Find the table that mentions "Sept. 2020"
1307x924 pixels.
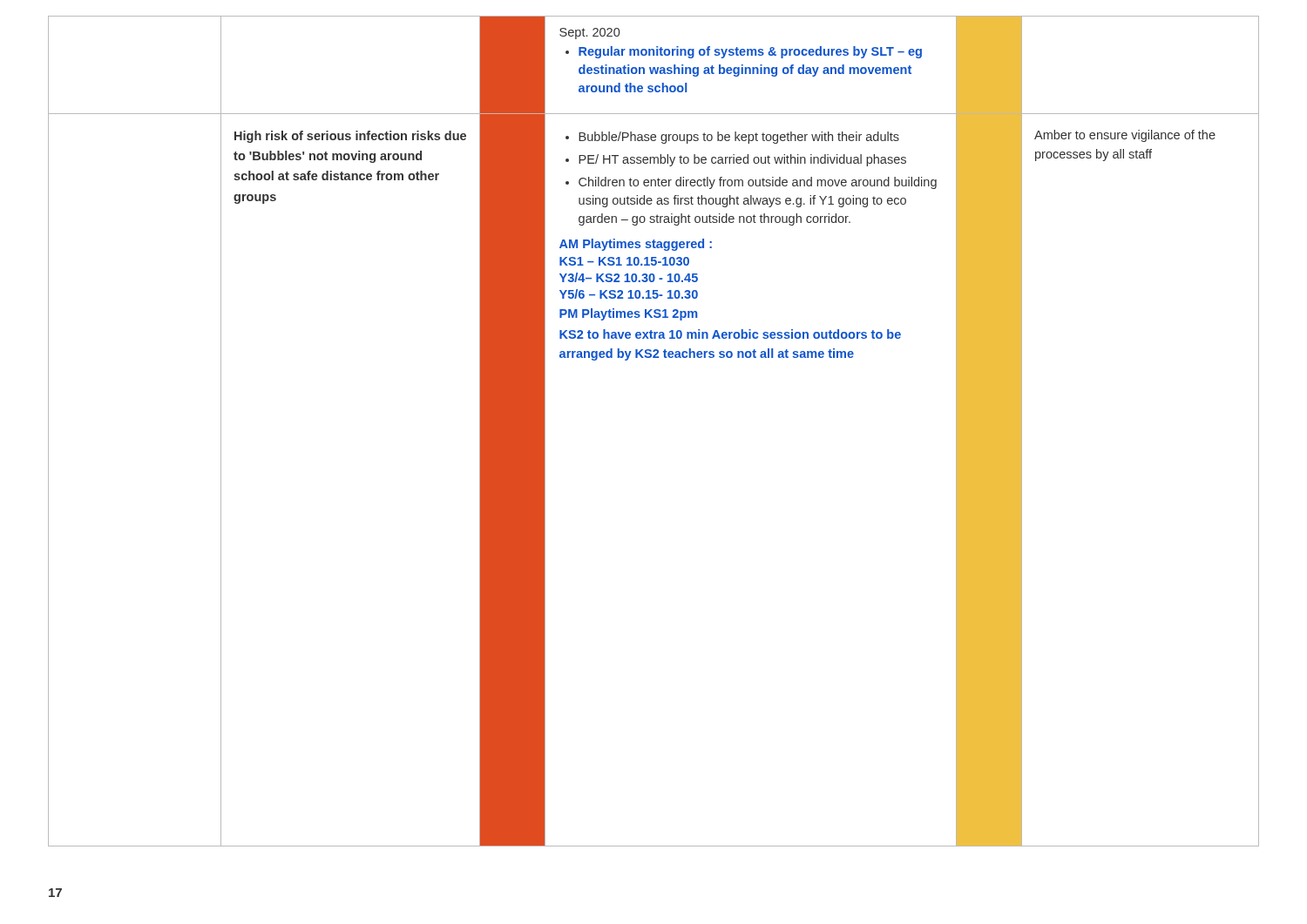click(654, 435)
